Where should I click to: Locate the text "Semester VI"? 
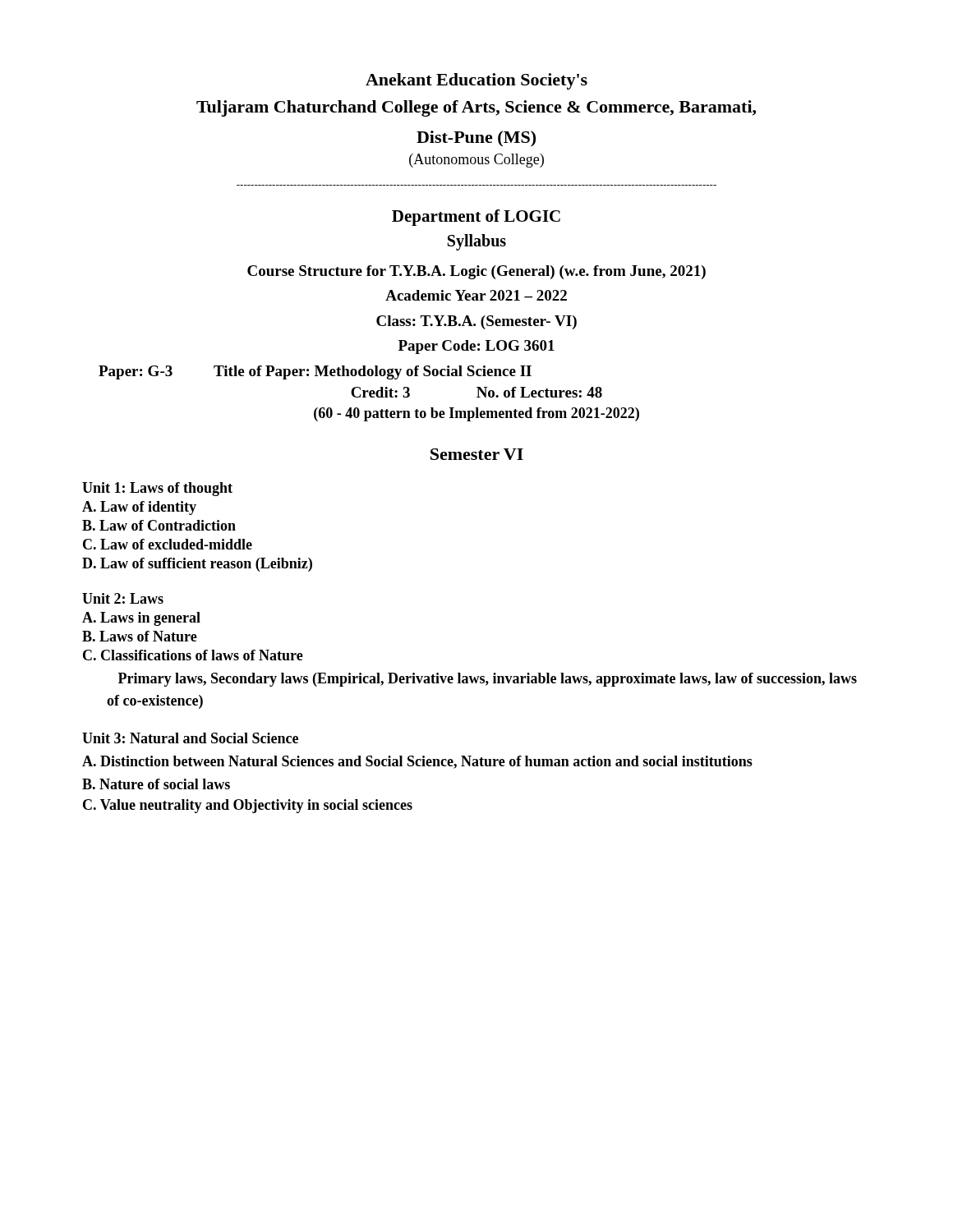pyautogui.click(x=476, y=453)
